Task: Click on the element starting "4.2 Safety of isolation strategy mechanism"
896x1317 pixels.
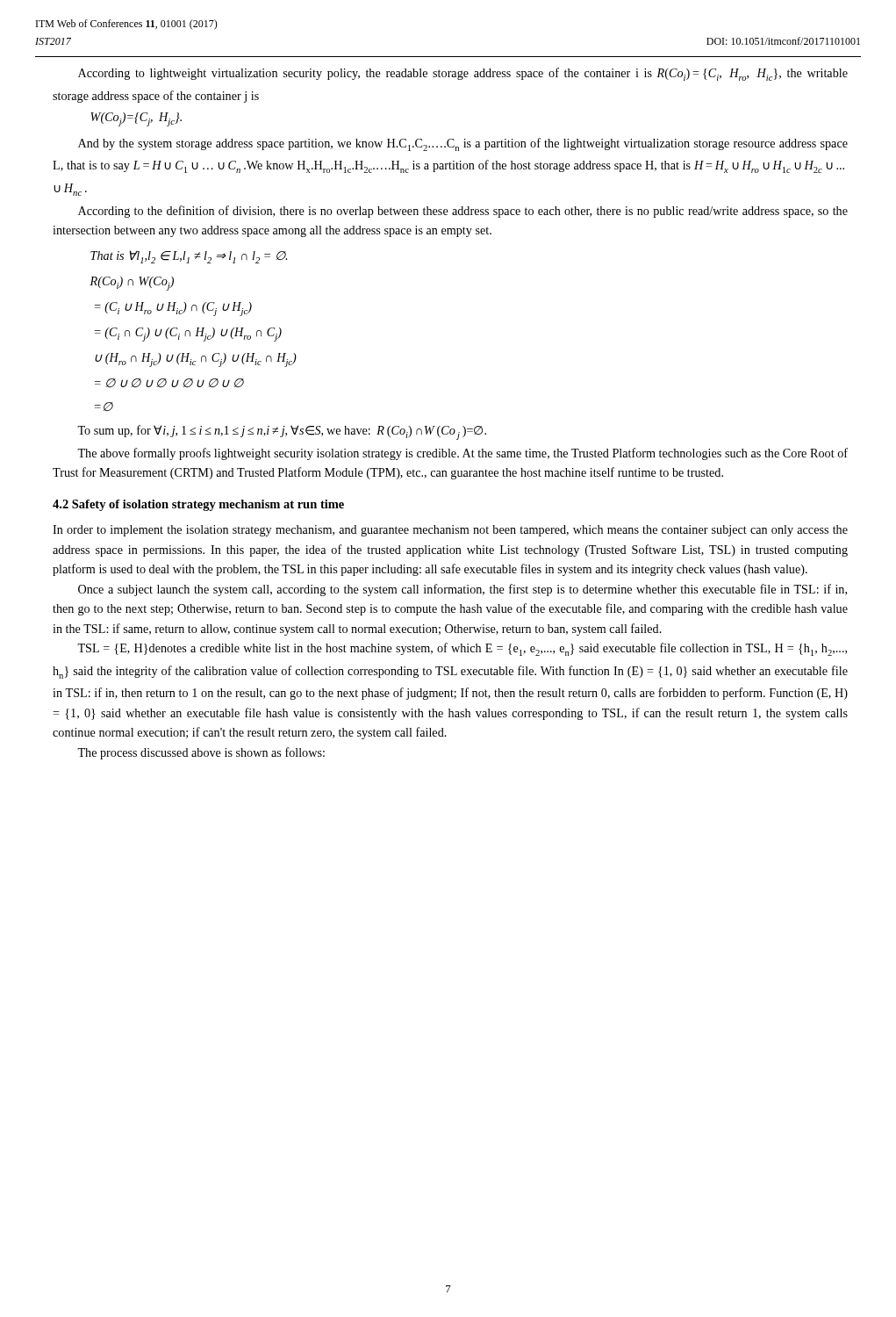Action: point(198,504)
